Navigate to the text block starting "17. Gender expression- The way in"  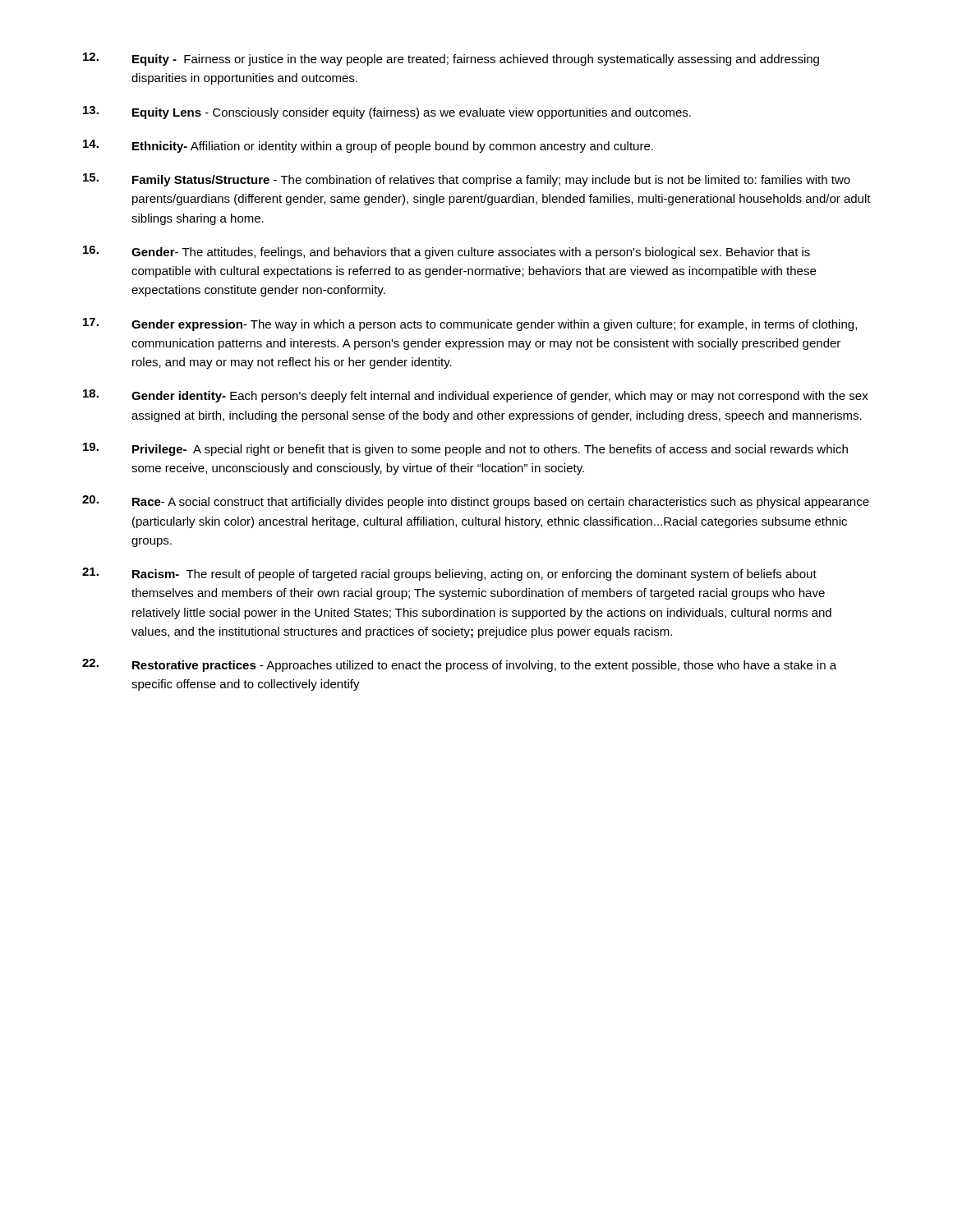[x=476, y=343]
